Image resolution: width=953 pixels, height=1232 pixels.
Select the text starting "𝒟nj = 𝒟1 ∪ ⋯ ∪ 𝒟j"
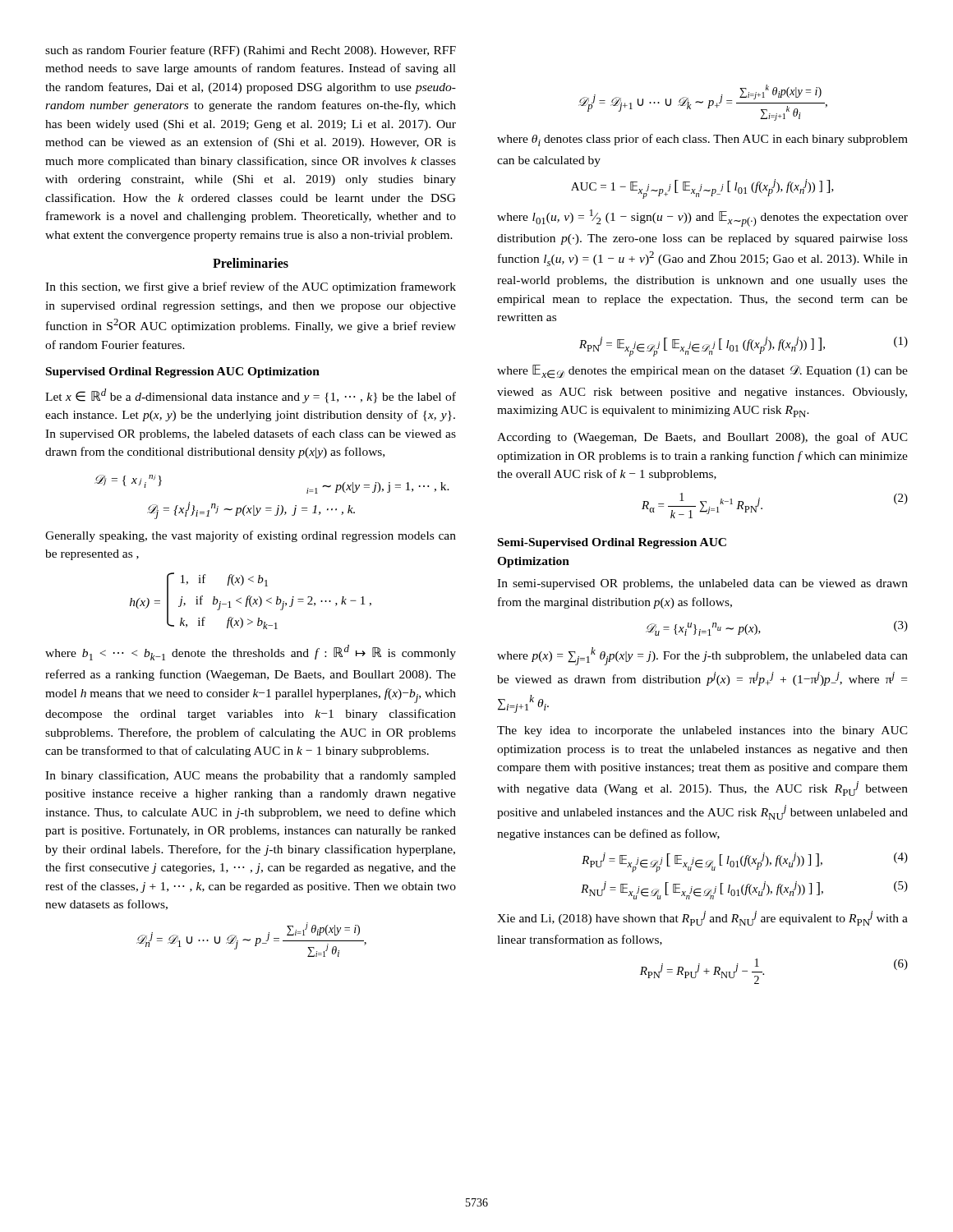[x=251, y=941]
